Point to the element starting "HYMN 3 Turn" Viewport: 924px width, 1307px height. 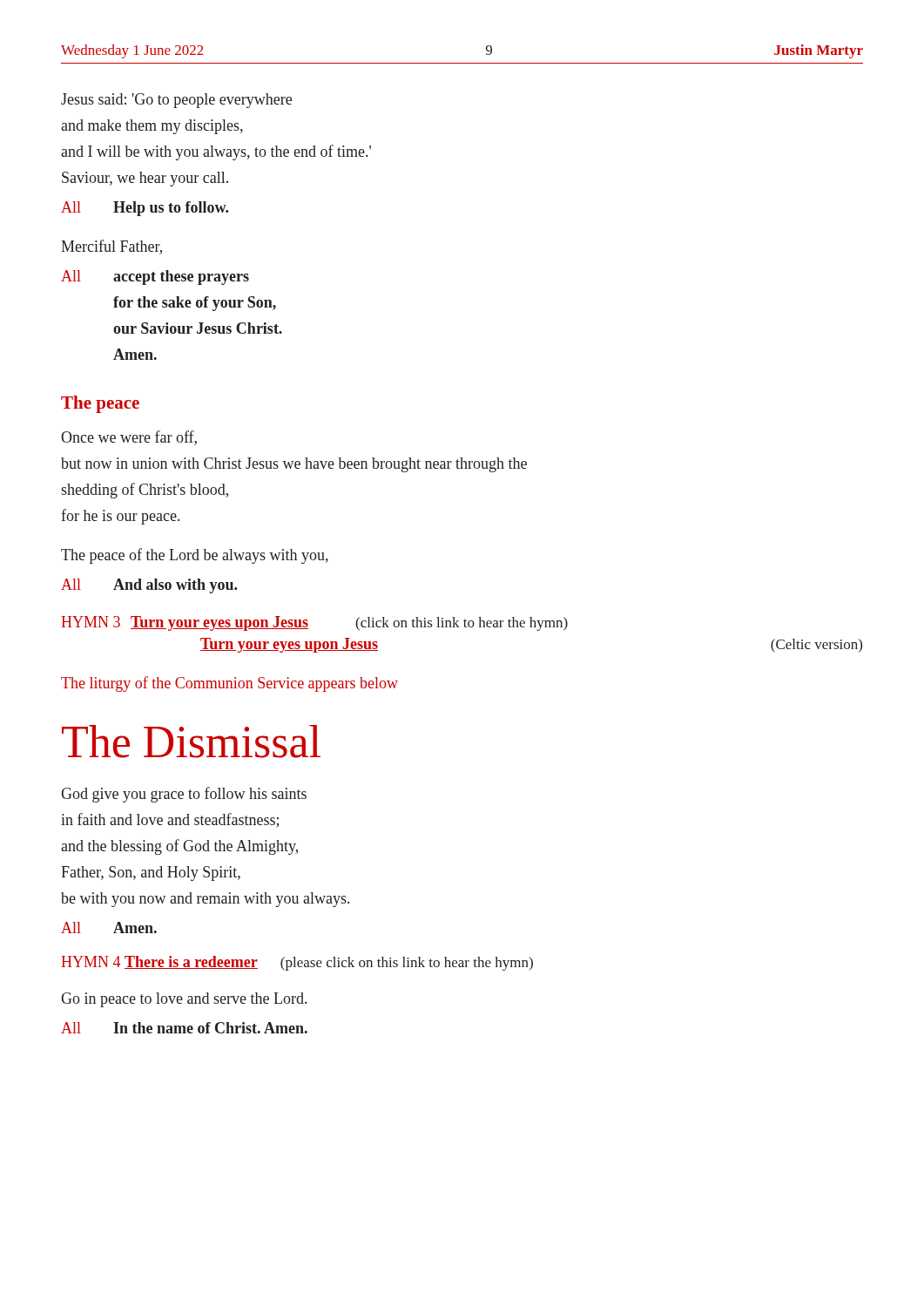click(462, 634)
